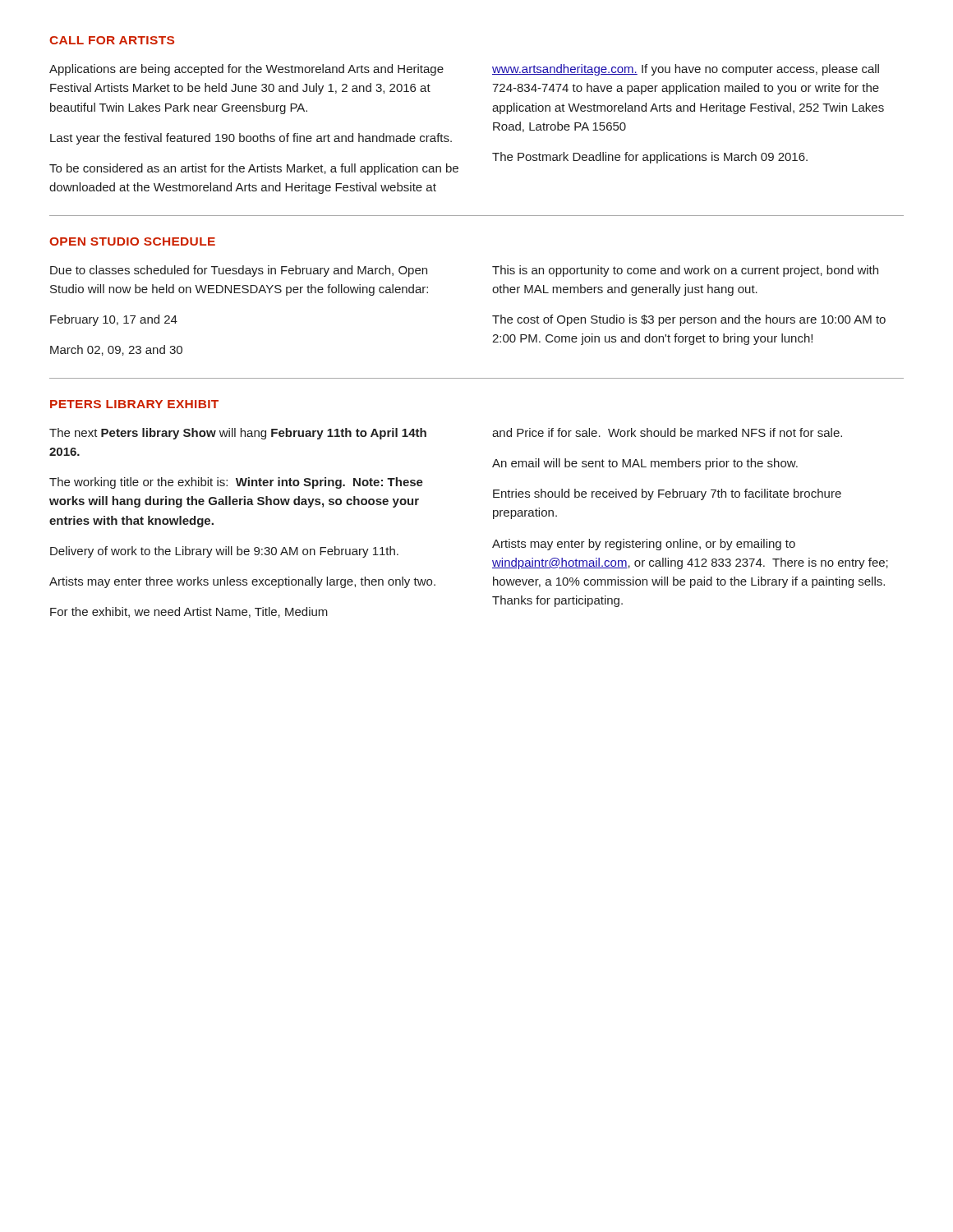
Task: Find the block starting "OPEN STUDIO SCHEDULE"
Action: coord(132,241)
